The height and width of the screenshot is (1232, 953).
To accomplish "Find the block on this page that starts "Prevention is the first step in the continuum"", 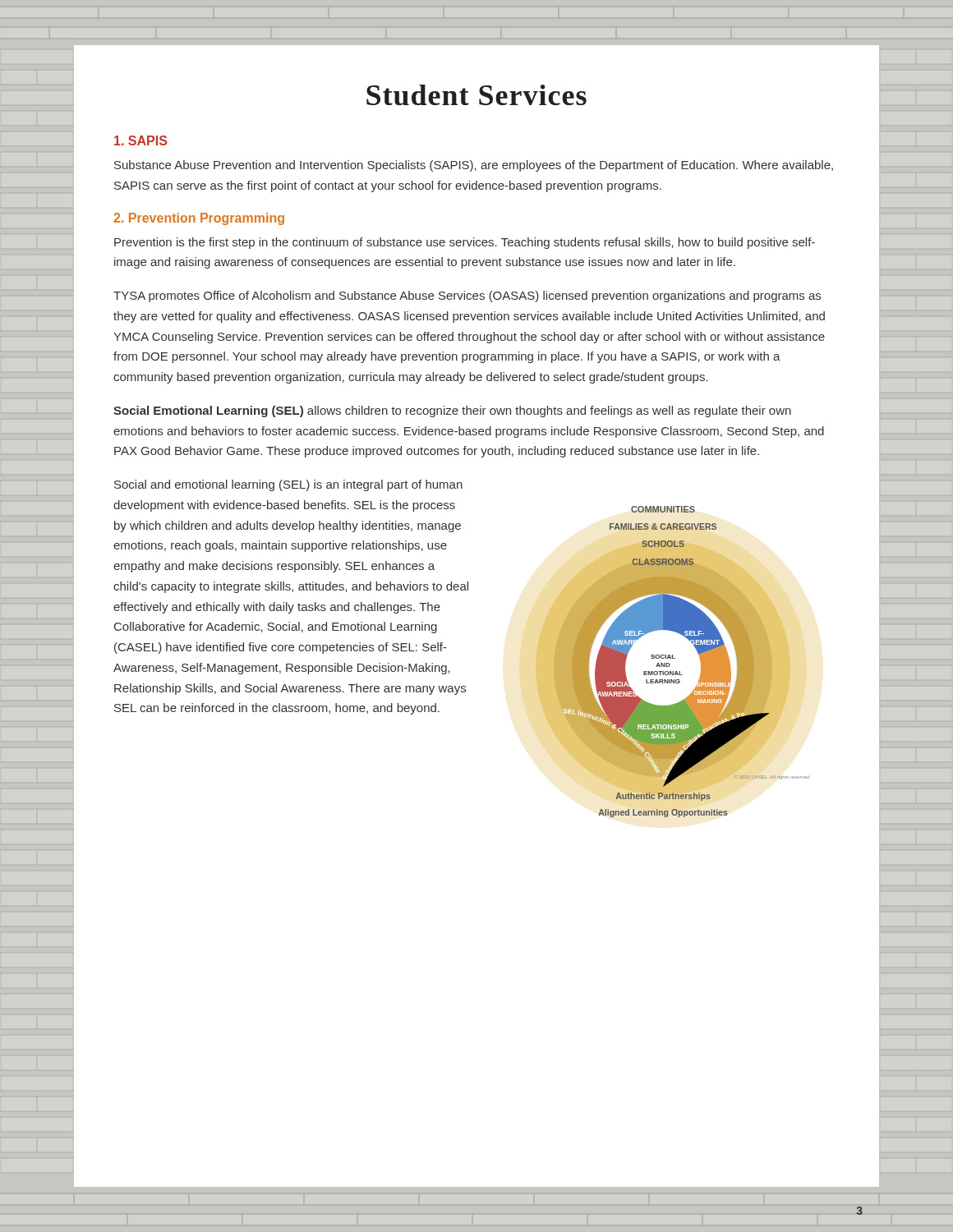I will pyautogui.click(x=464, y=252).
